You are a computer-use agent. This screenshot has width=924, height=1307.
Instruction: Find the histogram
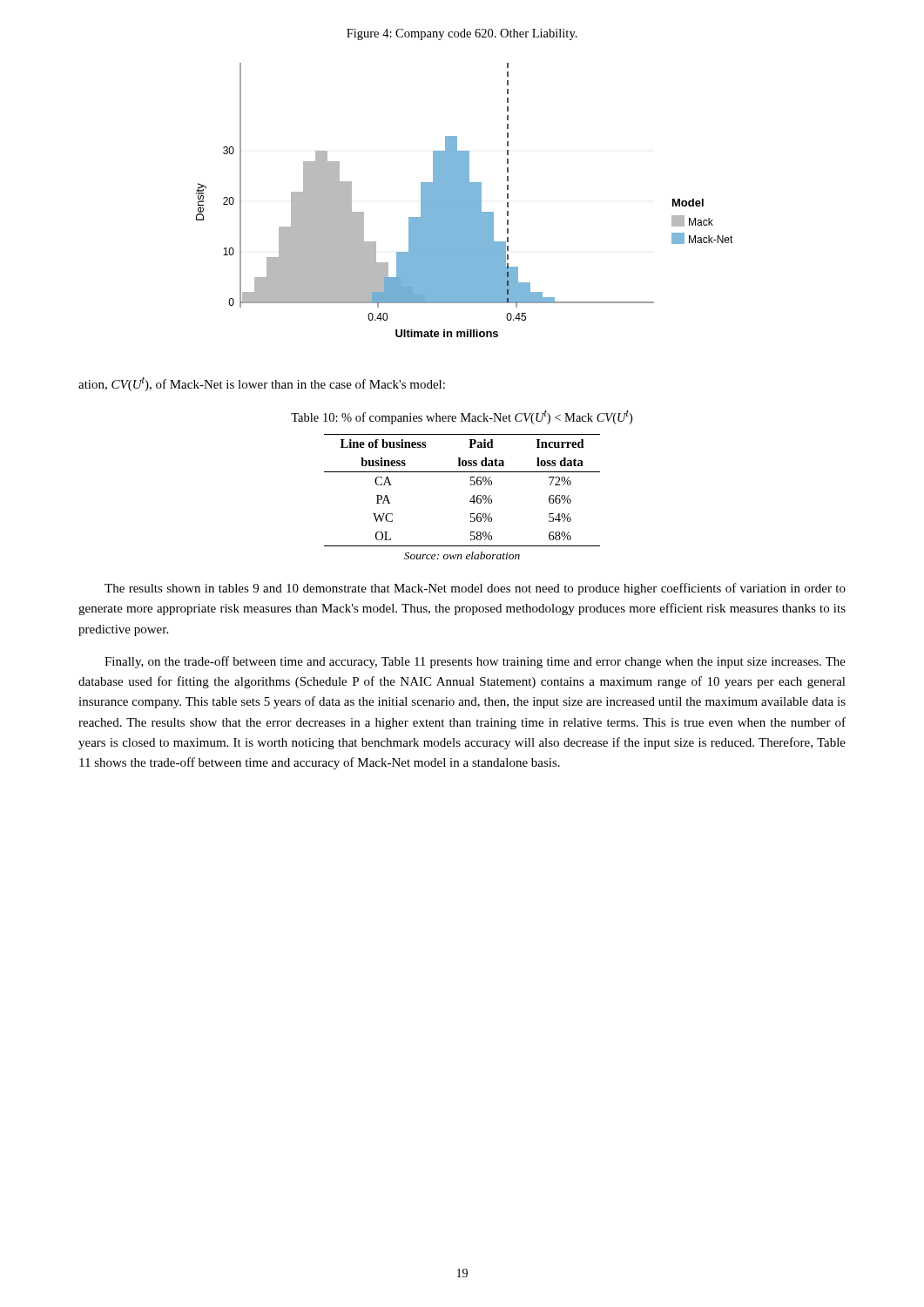(x=462, y=198)
